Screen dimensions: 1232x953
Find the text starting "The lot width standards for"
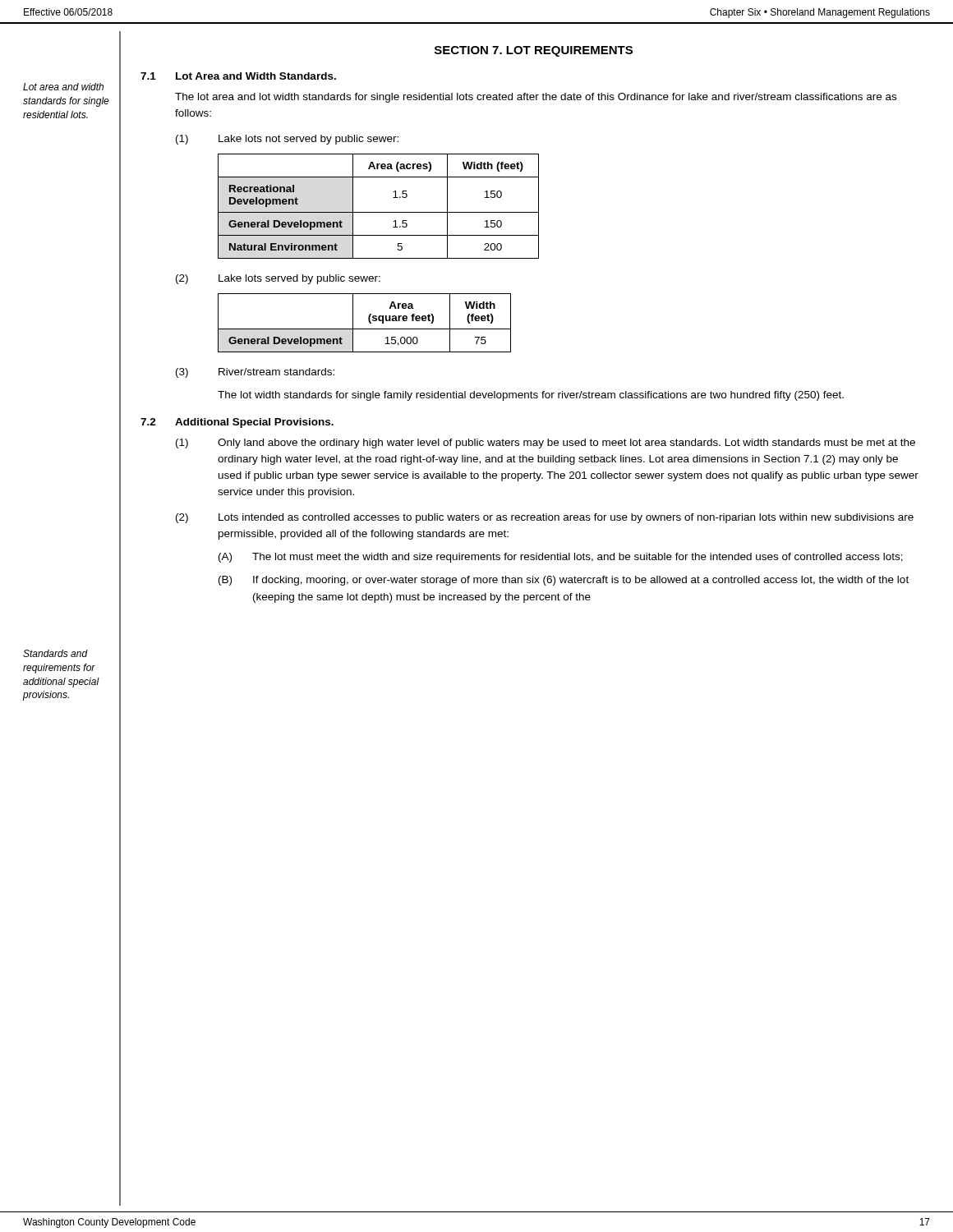(x=531, y=395)
